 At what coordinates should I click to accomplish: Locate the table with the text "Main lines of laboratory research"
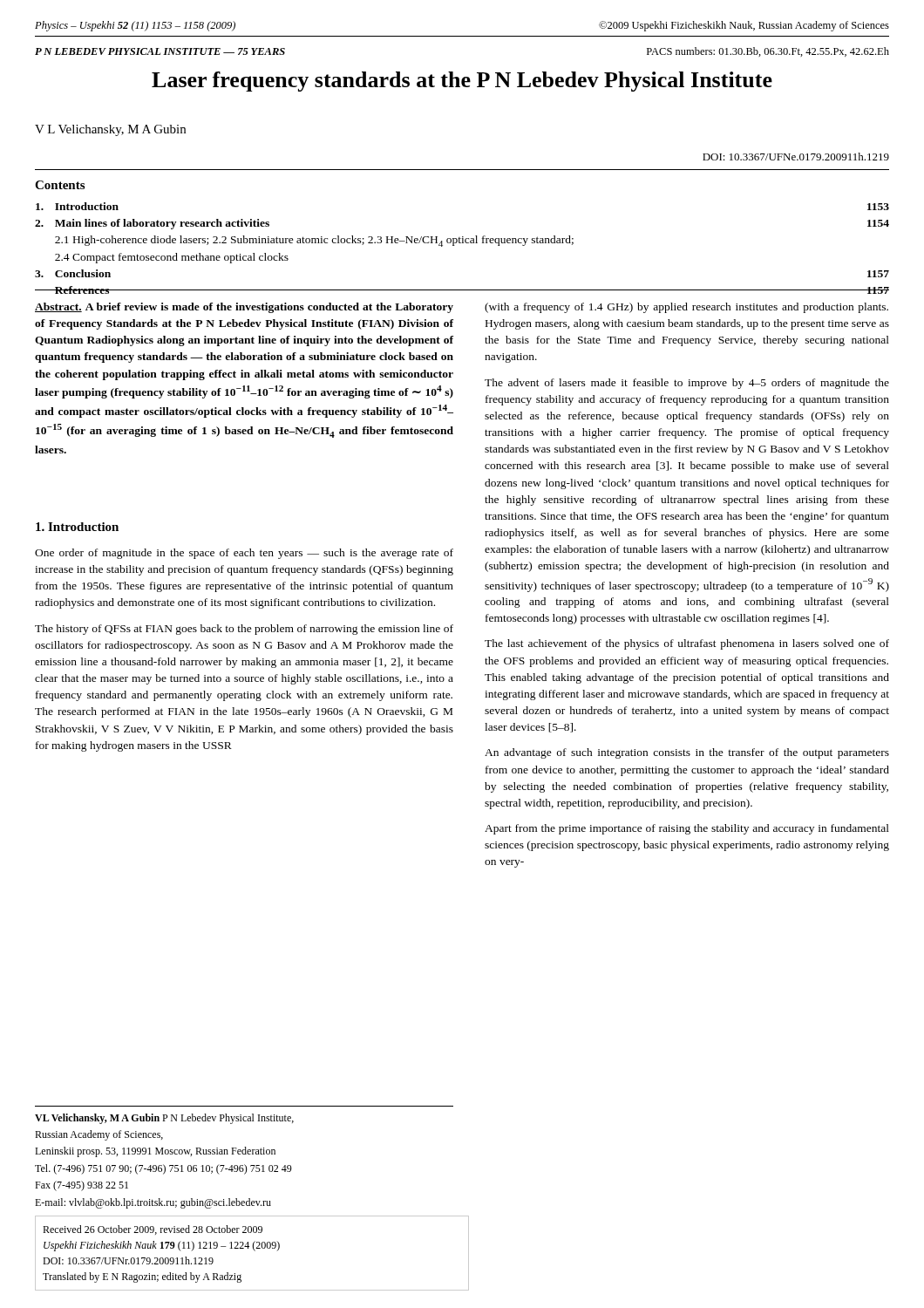tap(462, 248)
